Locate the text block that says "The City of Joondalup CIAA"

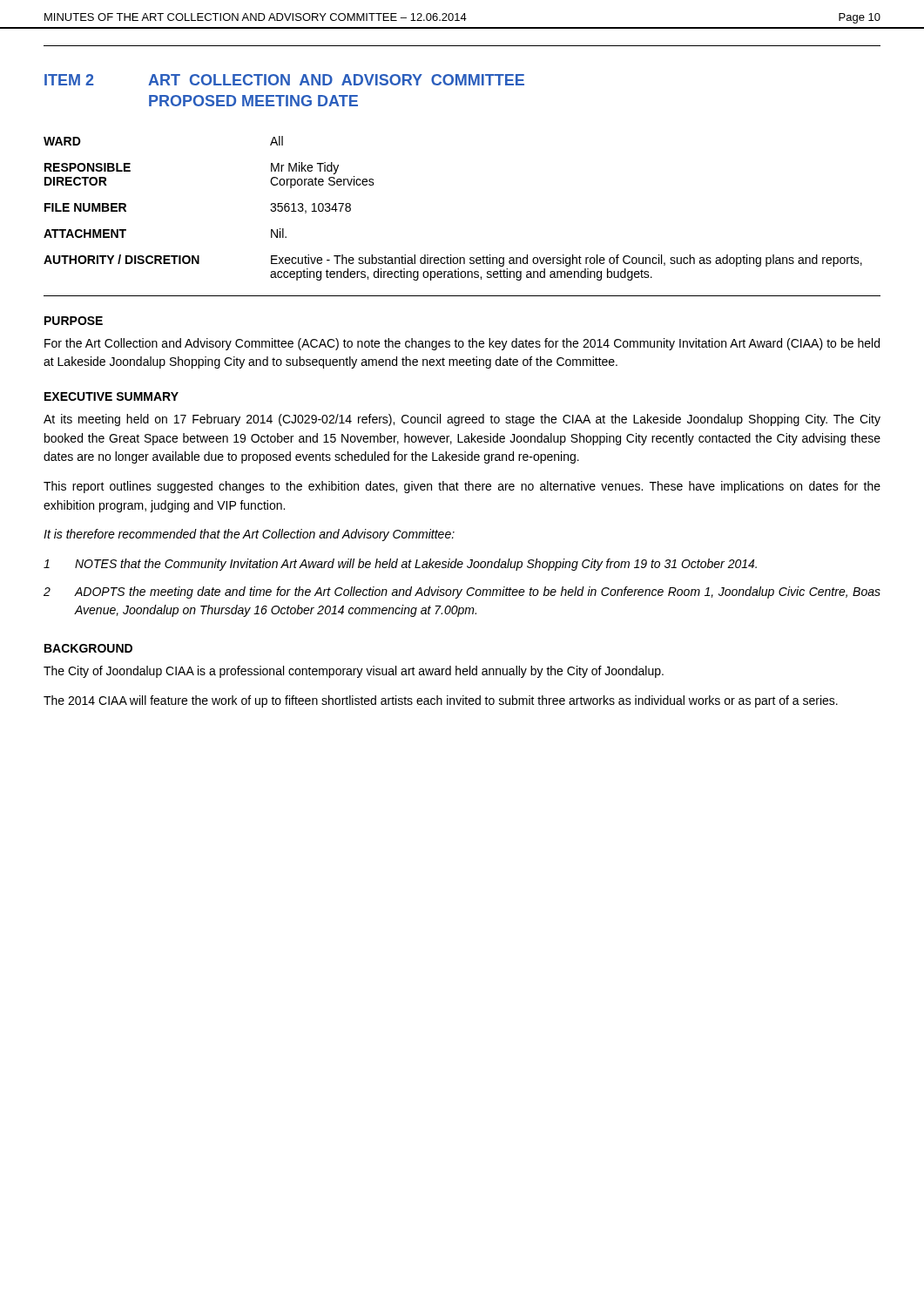pyautogui.click(x=354, y=671)
